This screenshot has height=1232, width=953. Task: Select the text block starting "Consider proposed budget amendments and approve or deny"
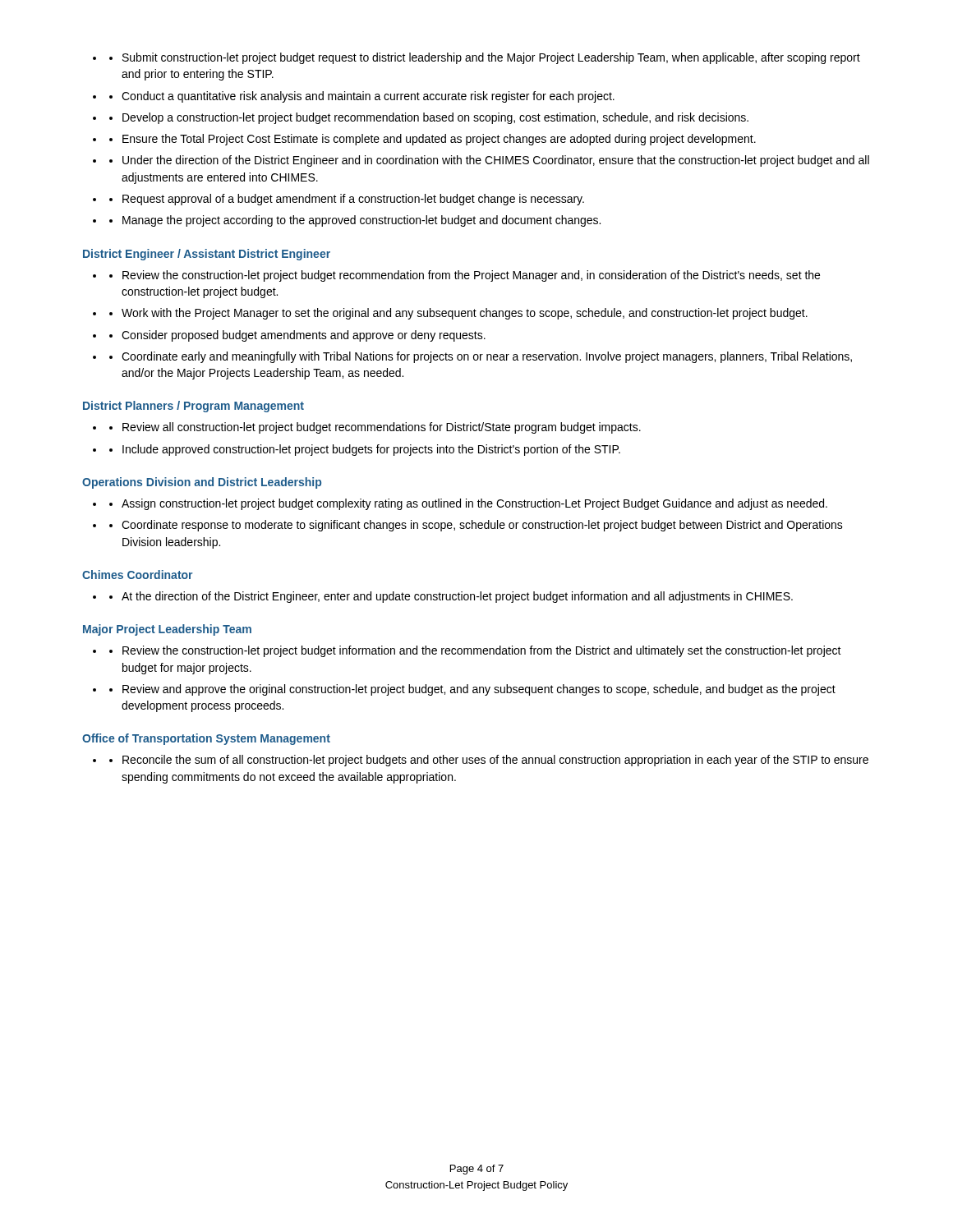[496, 335]
